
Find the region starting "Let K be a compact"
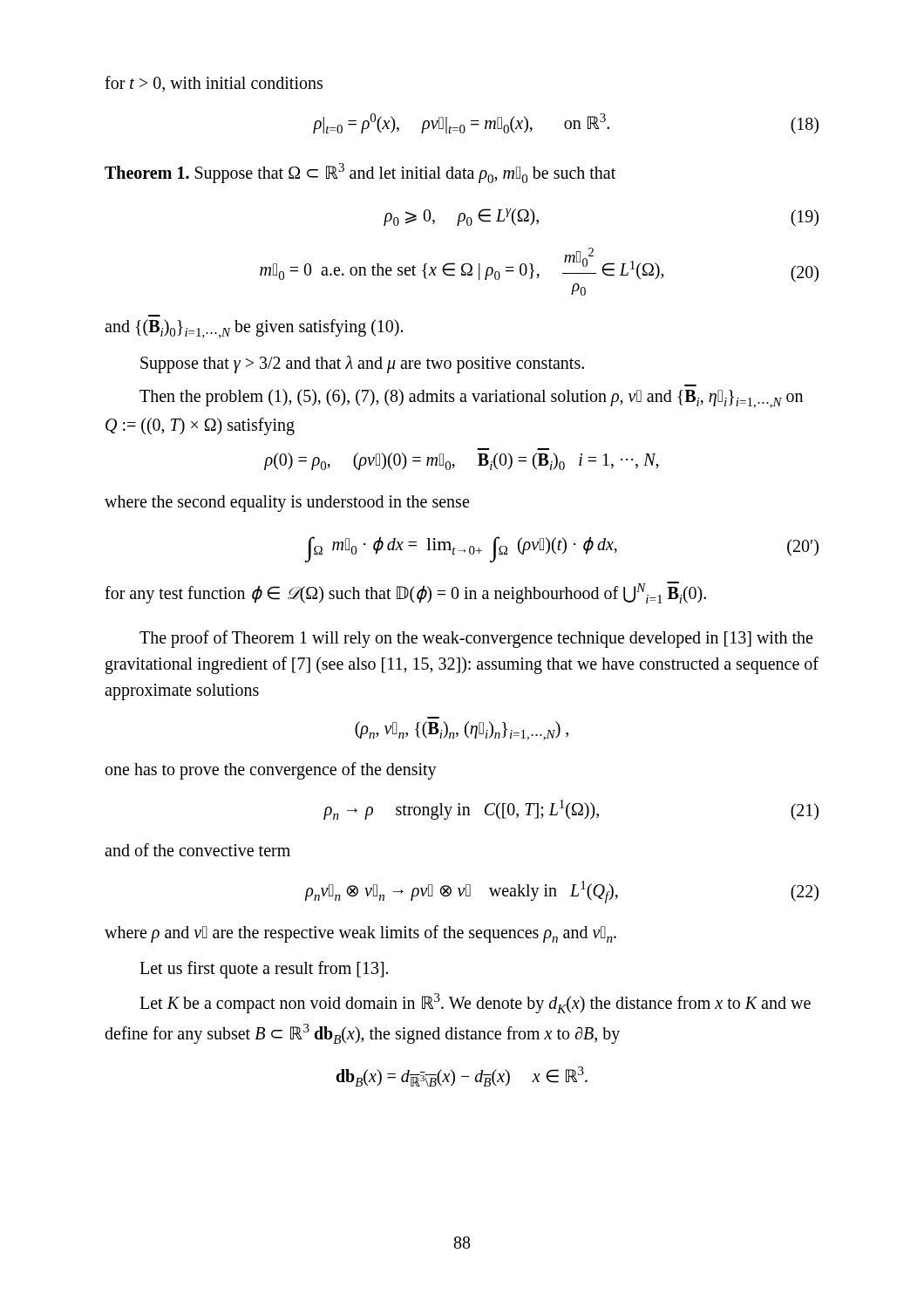click(458, 1018)
